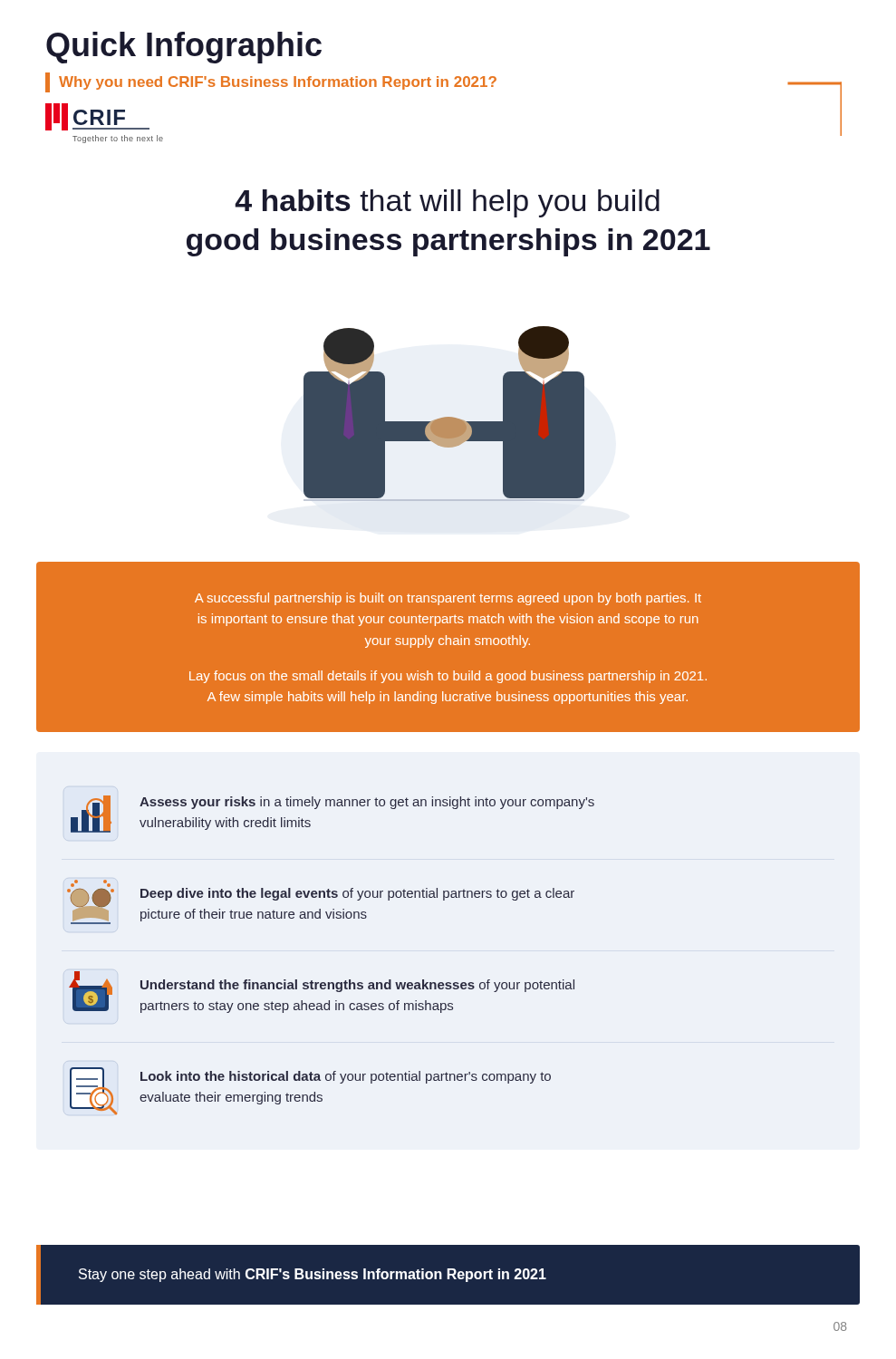
Task: Locate the illustration
Action: pos(448,408)
